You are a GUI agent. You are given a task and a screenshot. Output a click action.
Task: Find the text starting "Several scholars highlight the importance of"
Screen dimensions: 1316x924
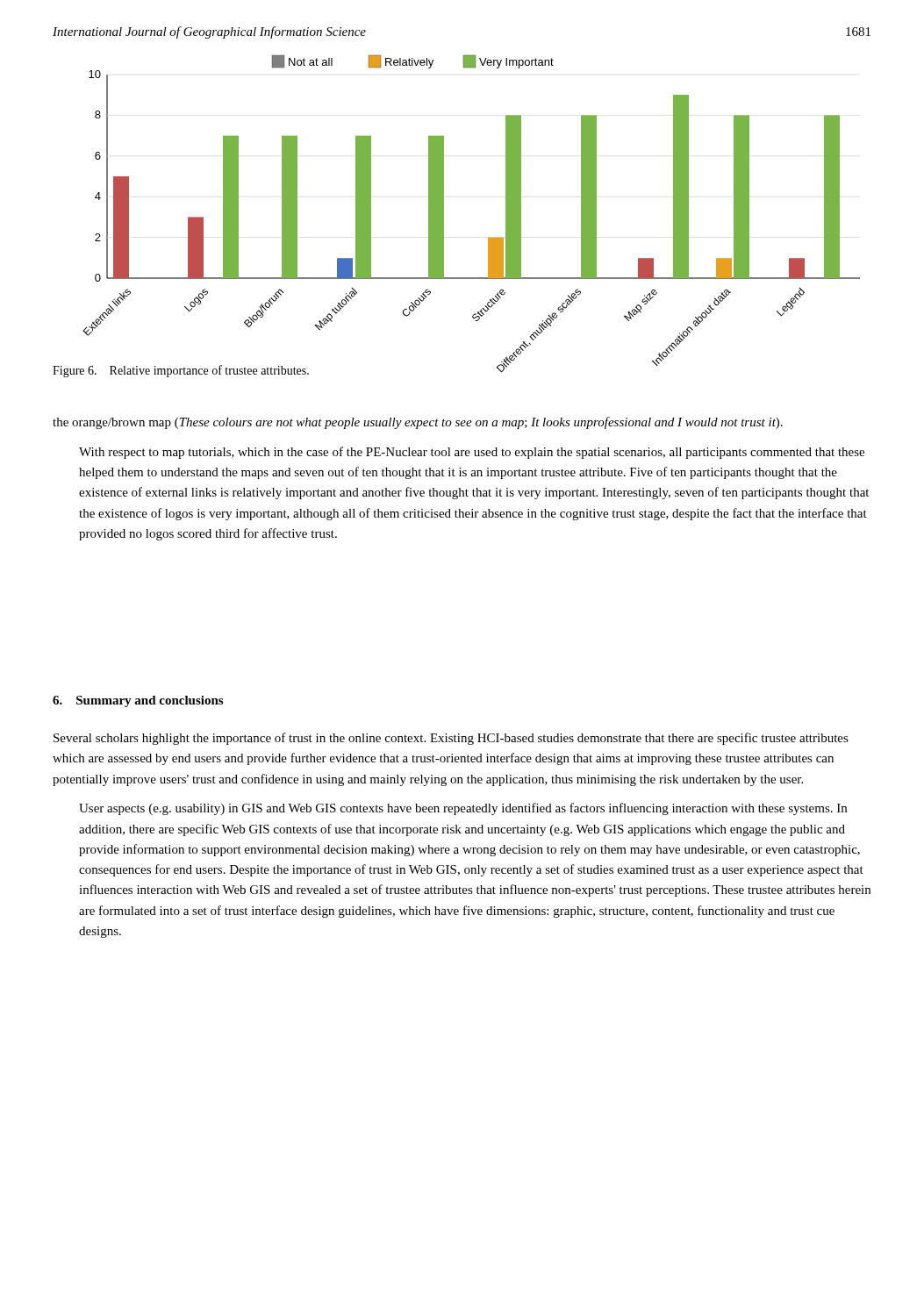point(462,835)
